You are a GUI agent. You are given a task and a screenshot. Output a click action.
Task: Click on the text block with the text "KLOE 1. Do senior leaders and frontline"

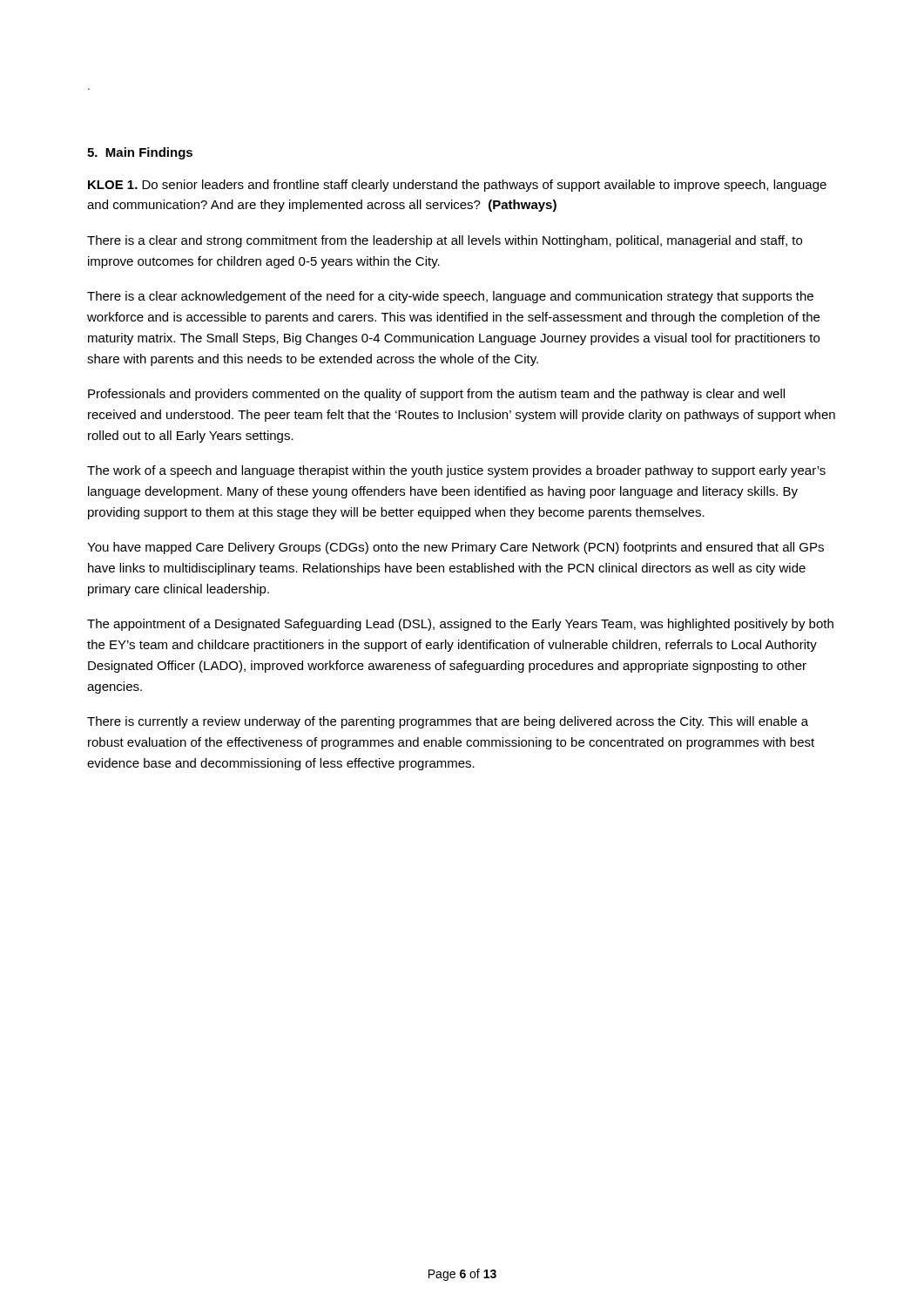click(457, 194)
